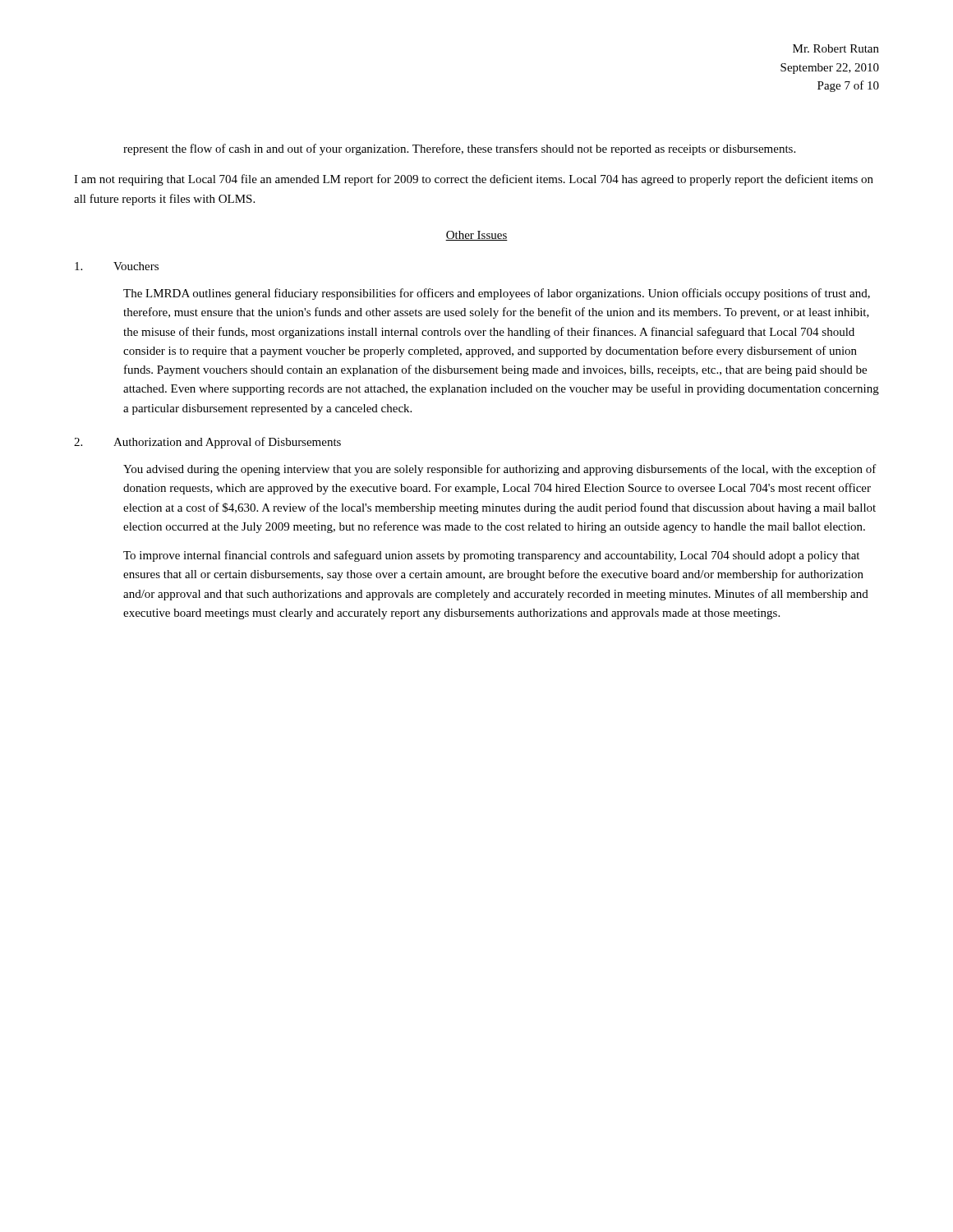
Task: Select the text block containing "represent the flow of cash in and"
Action: click(501, 149)
